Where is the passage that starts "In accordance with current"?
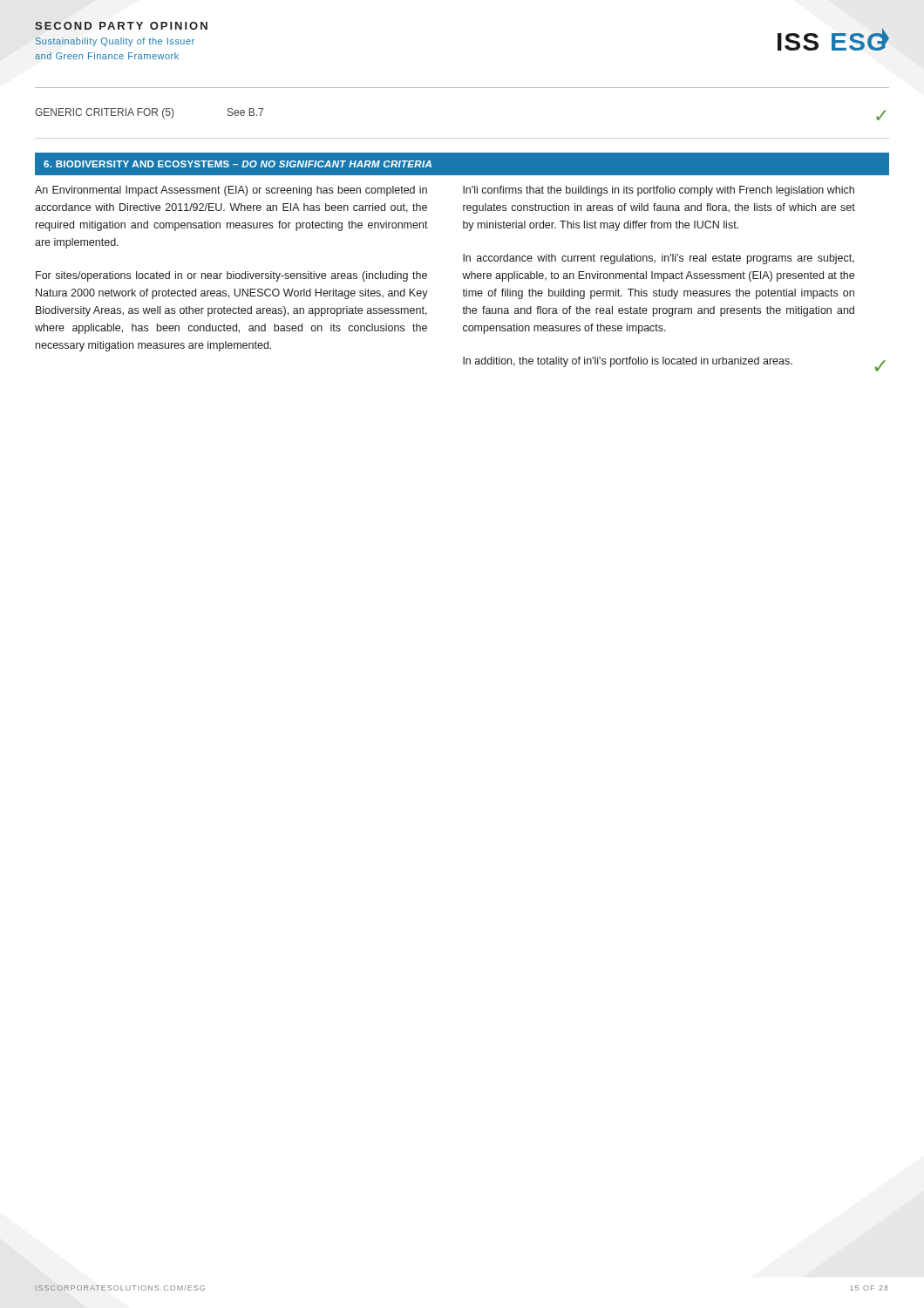Screen dimensions: 1308x924 pos(659,293)
